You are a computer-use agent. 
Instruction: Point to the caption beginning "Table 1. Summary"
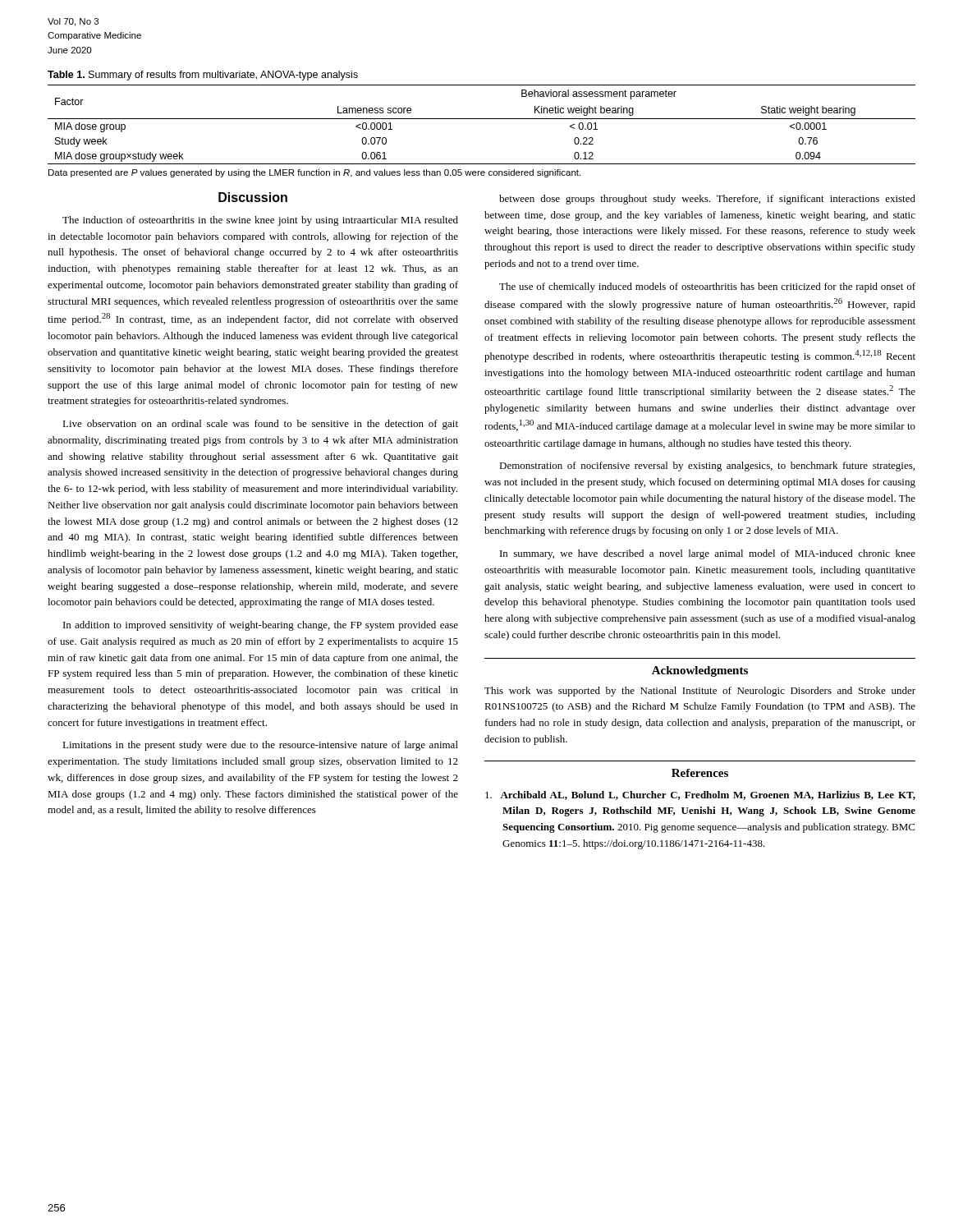203,75
